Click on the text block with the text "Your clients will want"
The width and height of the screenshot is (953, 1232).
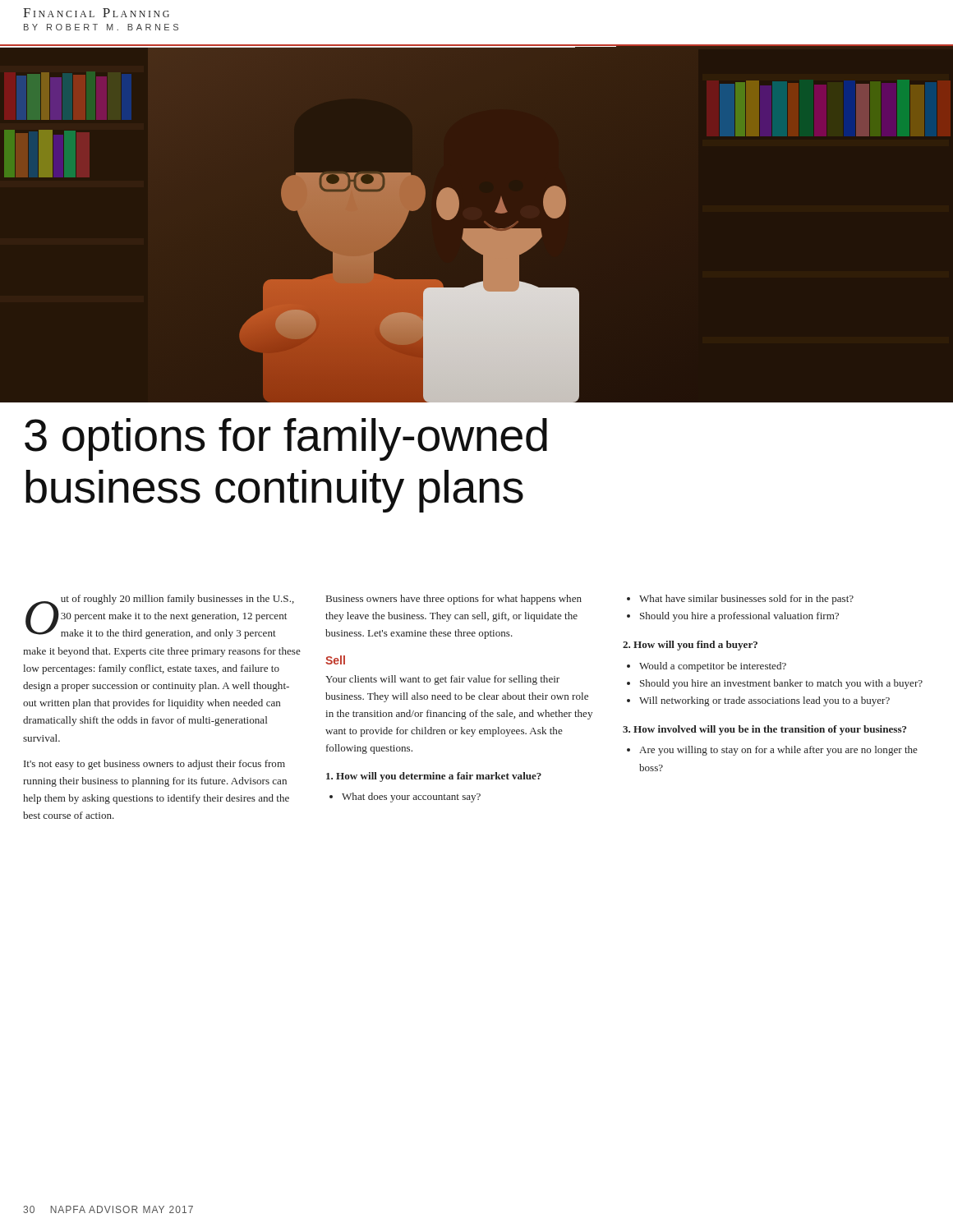[459, 713]
